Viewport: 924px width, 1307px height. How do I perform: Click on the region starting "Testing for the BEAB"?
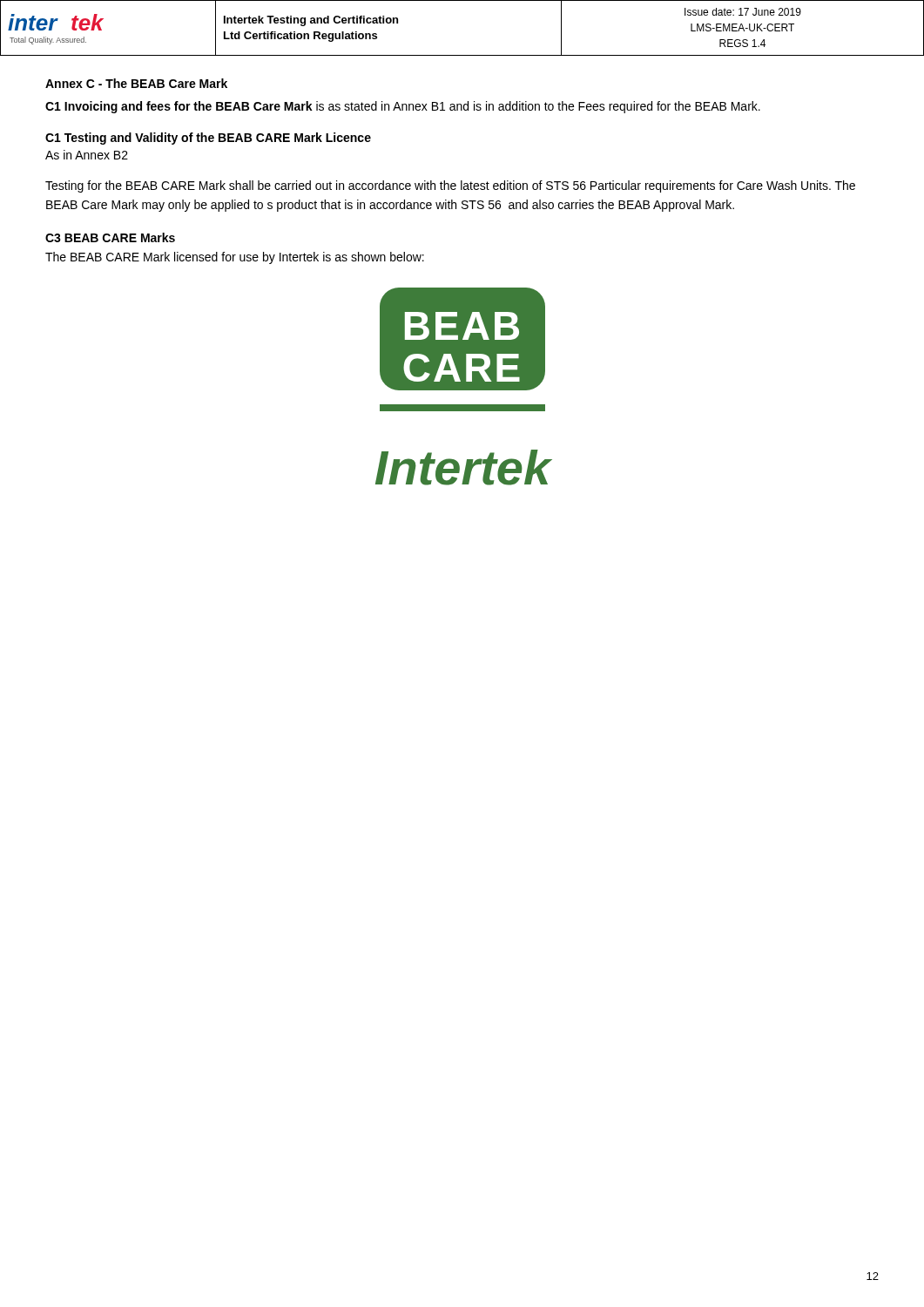[x=451, y=195]
